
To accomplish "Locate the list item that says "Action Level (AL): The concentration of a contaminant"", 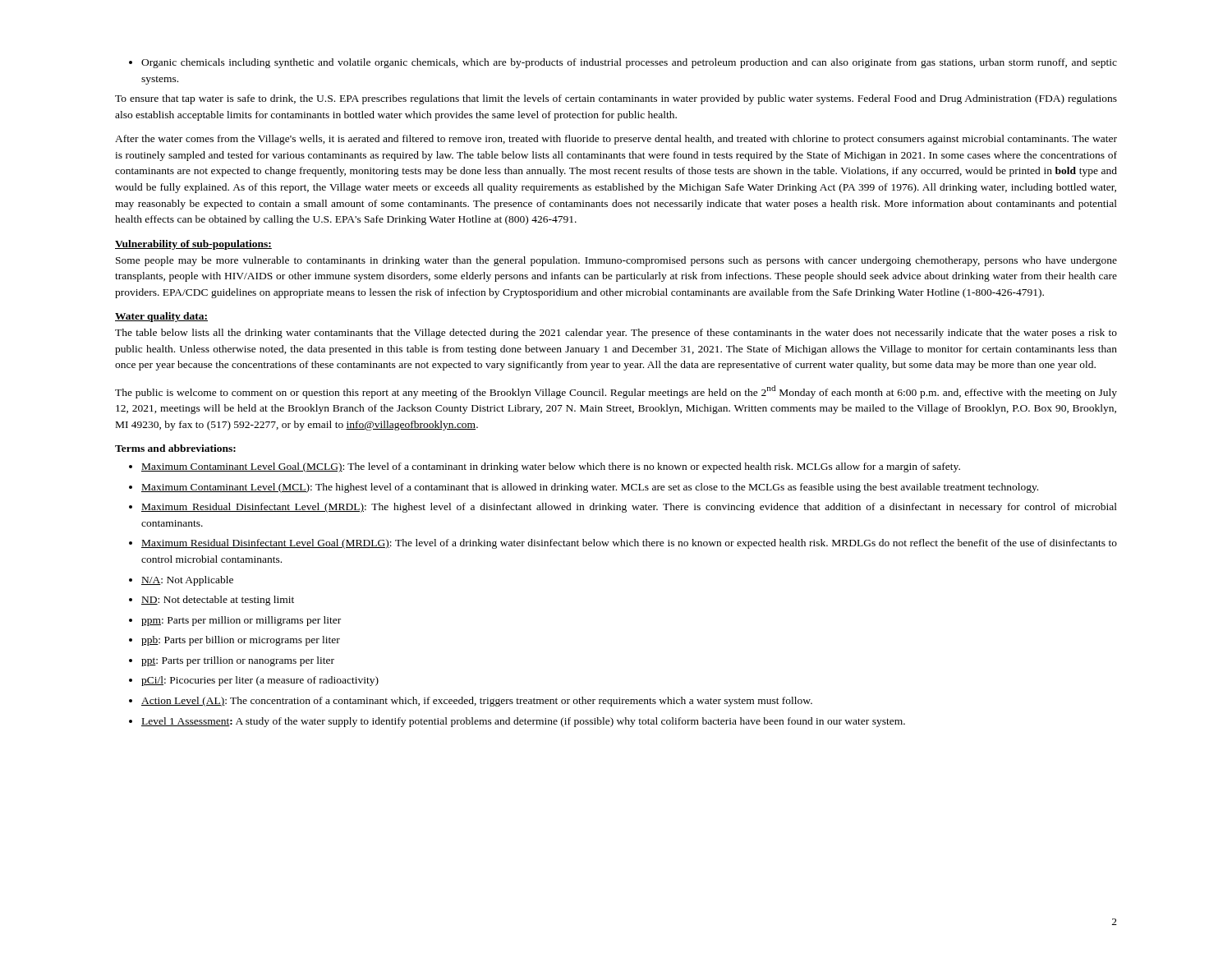I will 477,700.
